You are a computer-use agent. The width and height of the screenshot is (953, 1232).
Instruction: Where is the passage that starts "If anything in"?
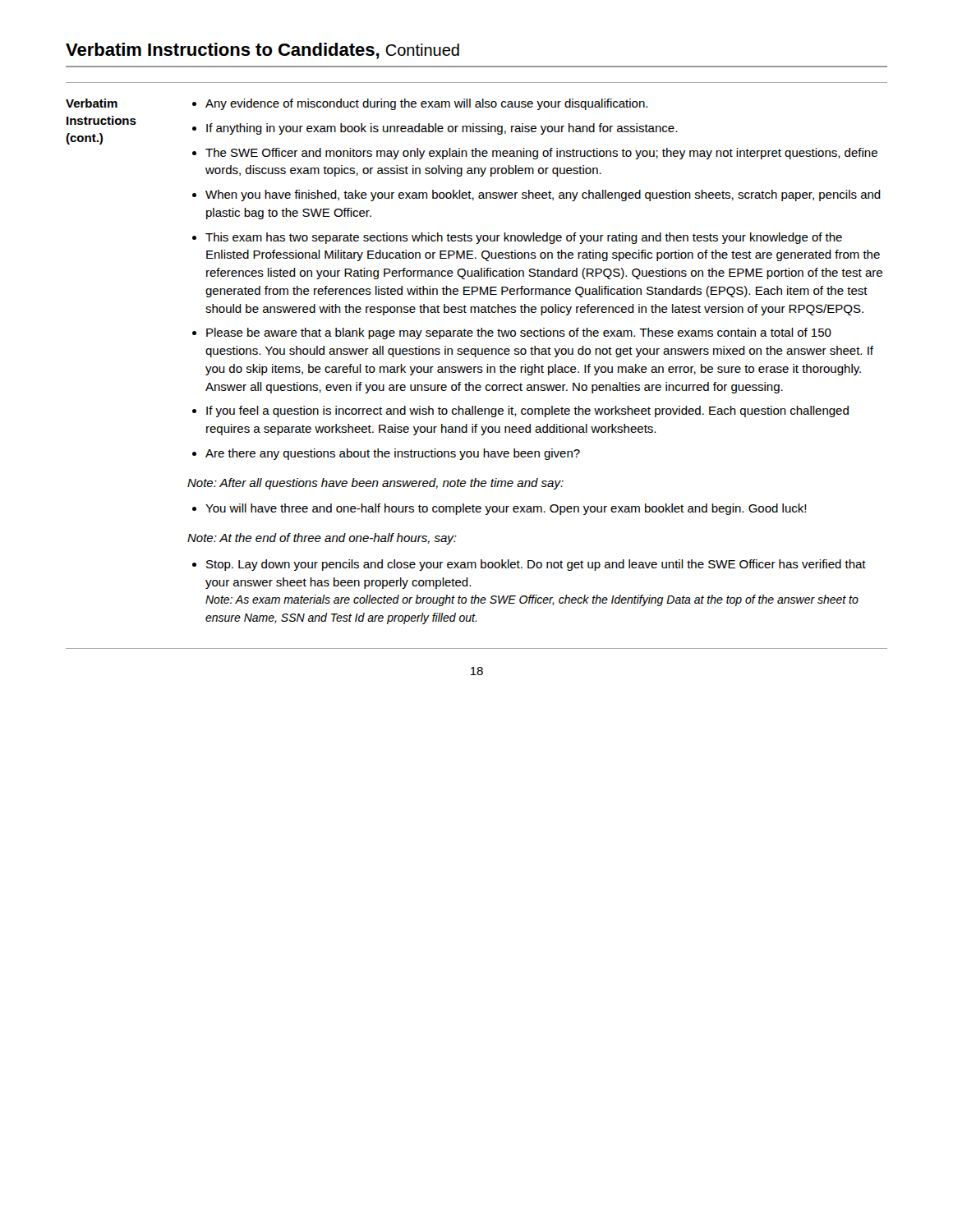pyautogui.click(x=442, y=128)
